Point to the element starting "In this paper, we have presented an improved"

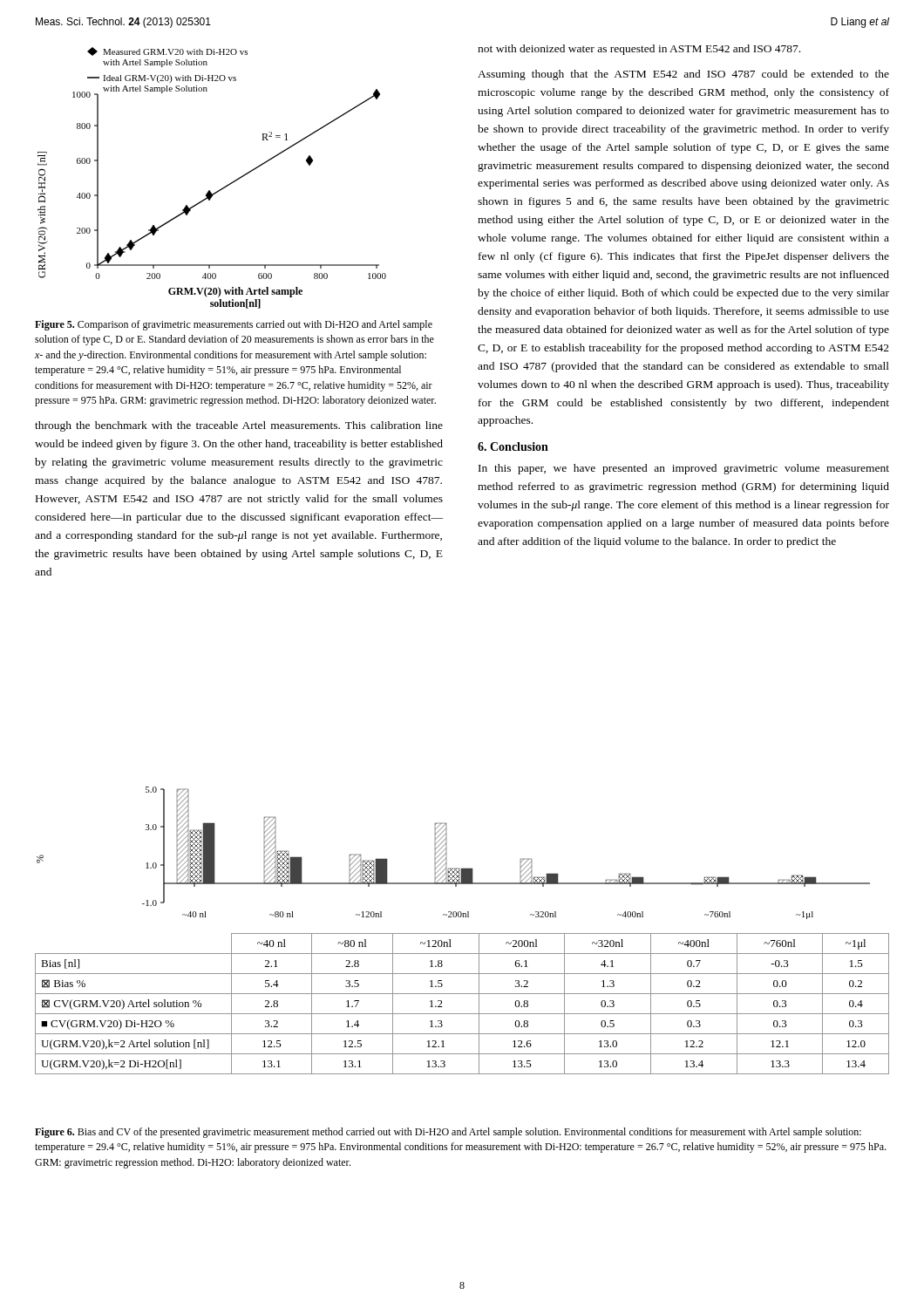coord(683,505)
